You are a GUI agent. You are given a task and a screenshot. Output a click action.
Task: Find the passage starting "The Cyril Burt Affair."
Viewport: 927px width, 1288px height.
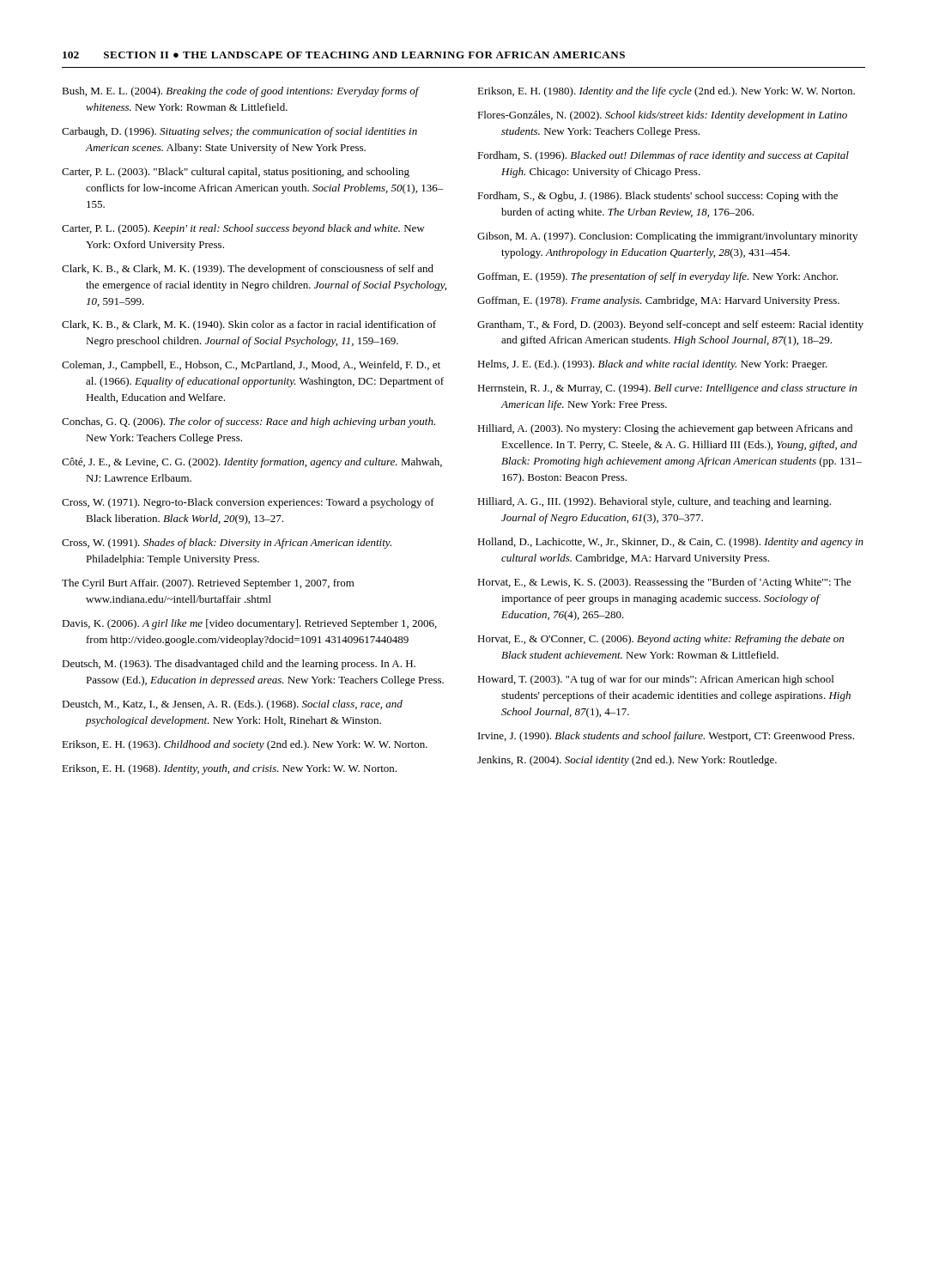[x=208, y=591]
